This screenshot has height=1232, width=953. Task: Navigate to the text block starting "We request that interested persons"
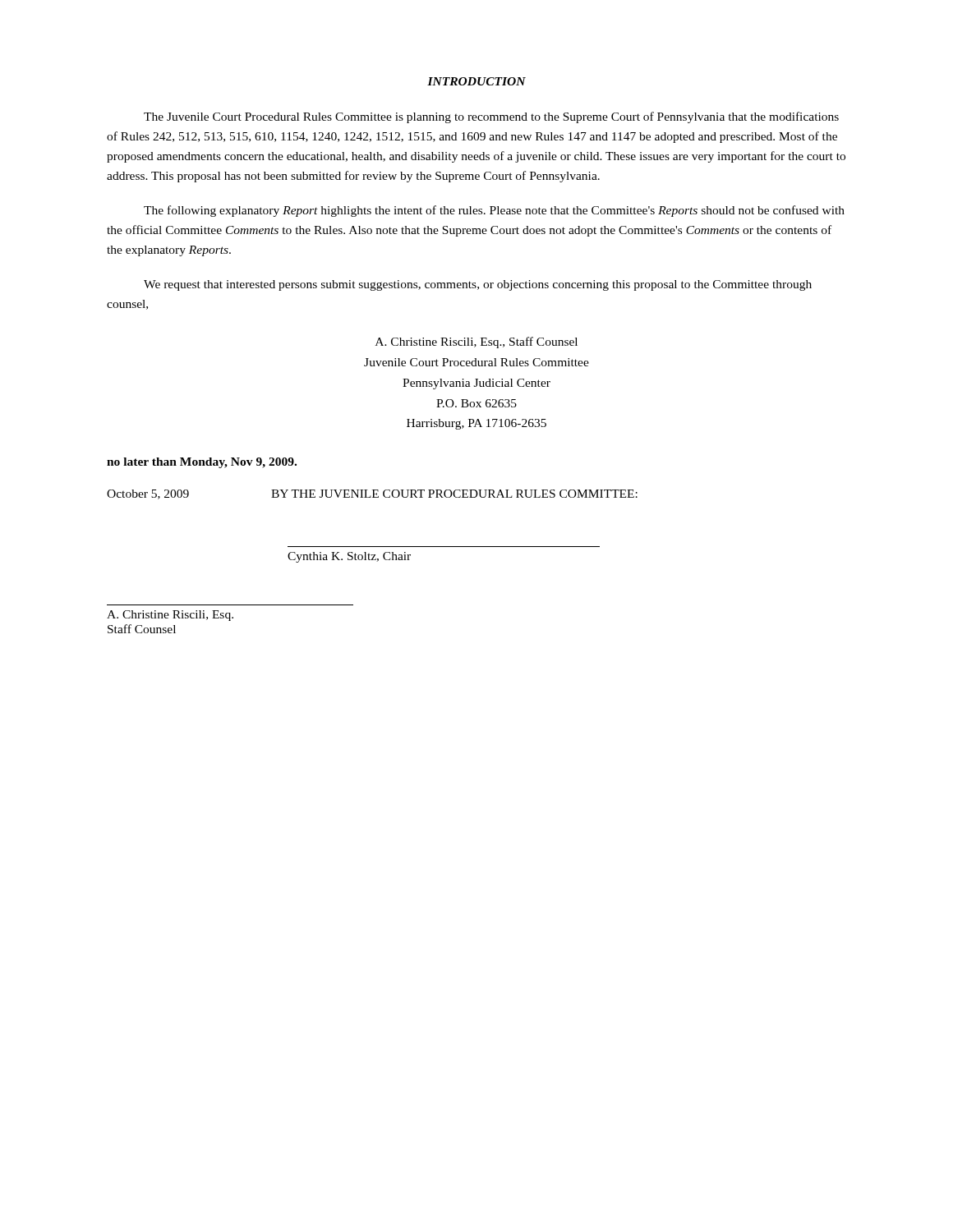coord(459,294)
